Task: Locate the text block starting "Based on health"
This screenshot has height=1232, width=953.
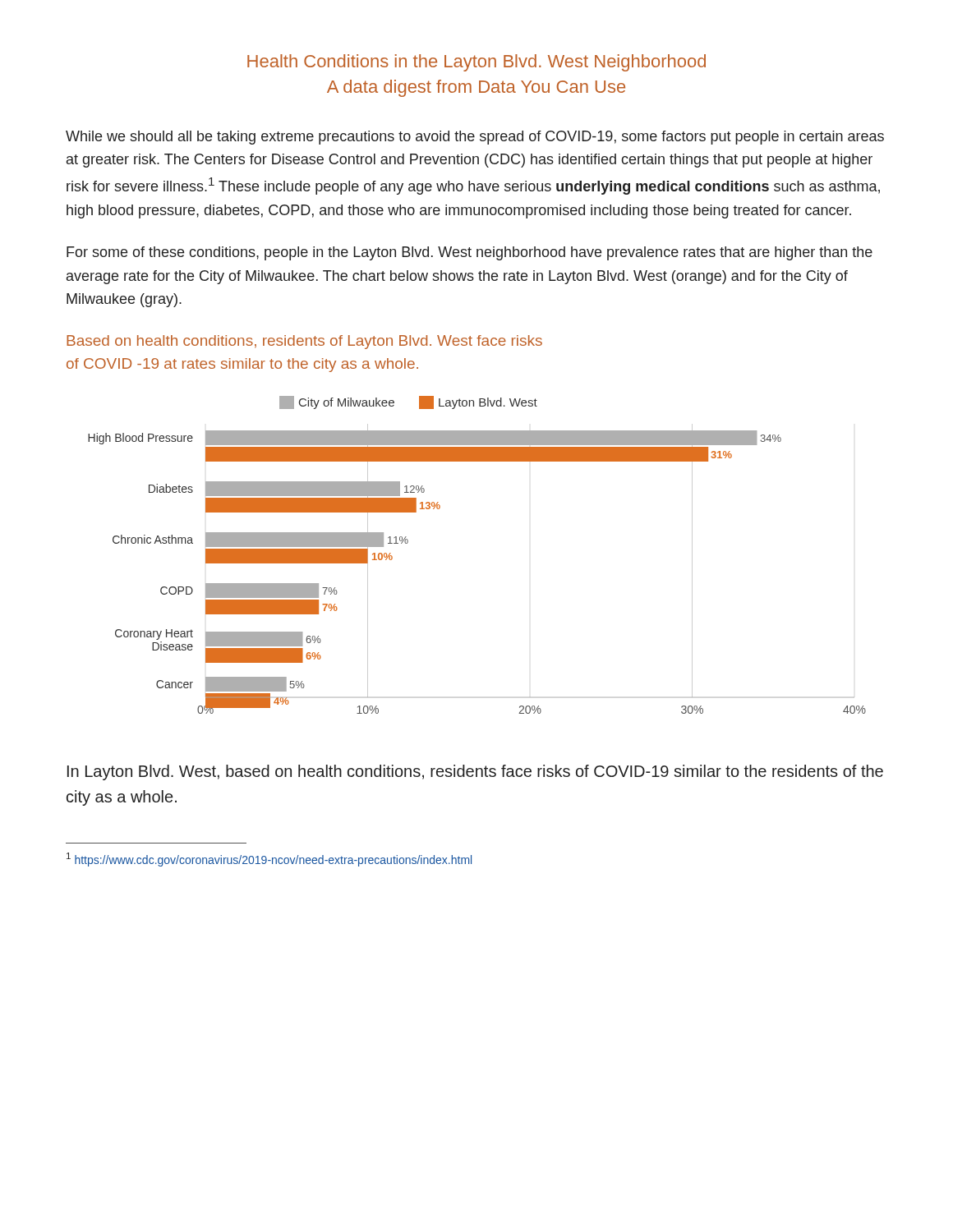Action: click(304, 352)
